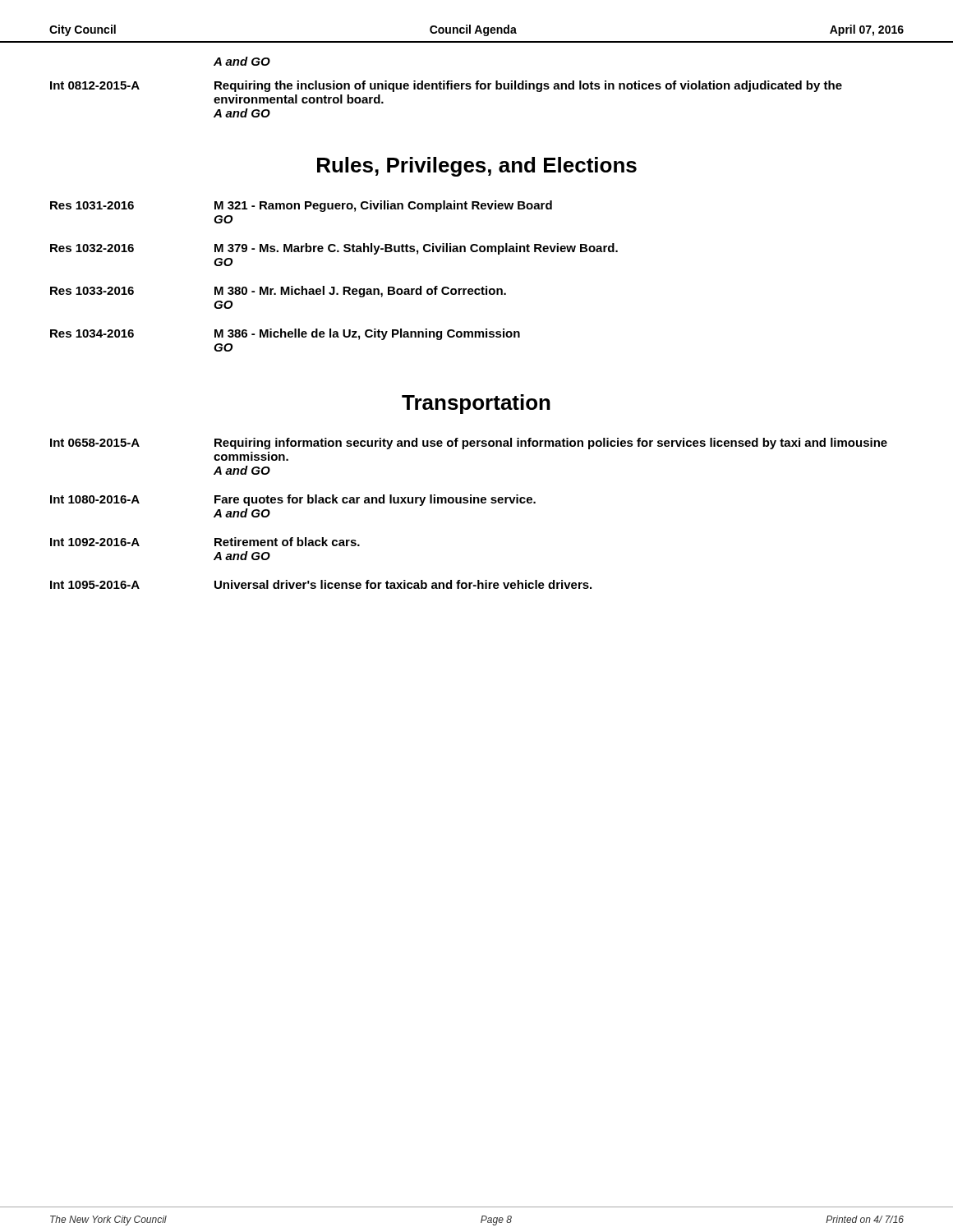The width and height of the screenshot is (953, 1232).
Task: Find the block on this page that starts "Int 0658-2015-A Requiring information"
Action: click(x=476, y=456)
